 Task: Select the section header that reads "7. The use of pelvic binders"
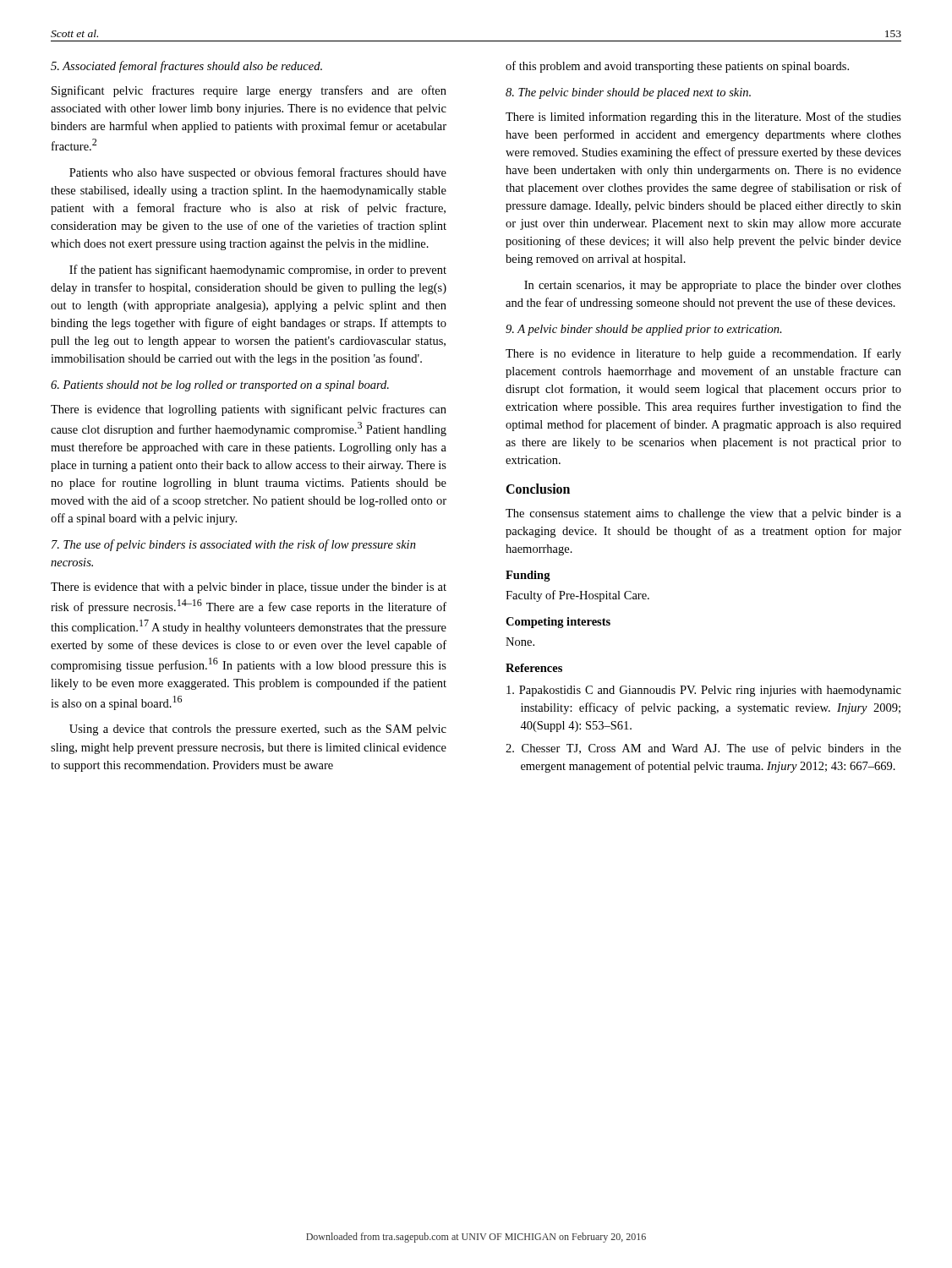pos(249,554)
